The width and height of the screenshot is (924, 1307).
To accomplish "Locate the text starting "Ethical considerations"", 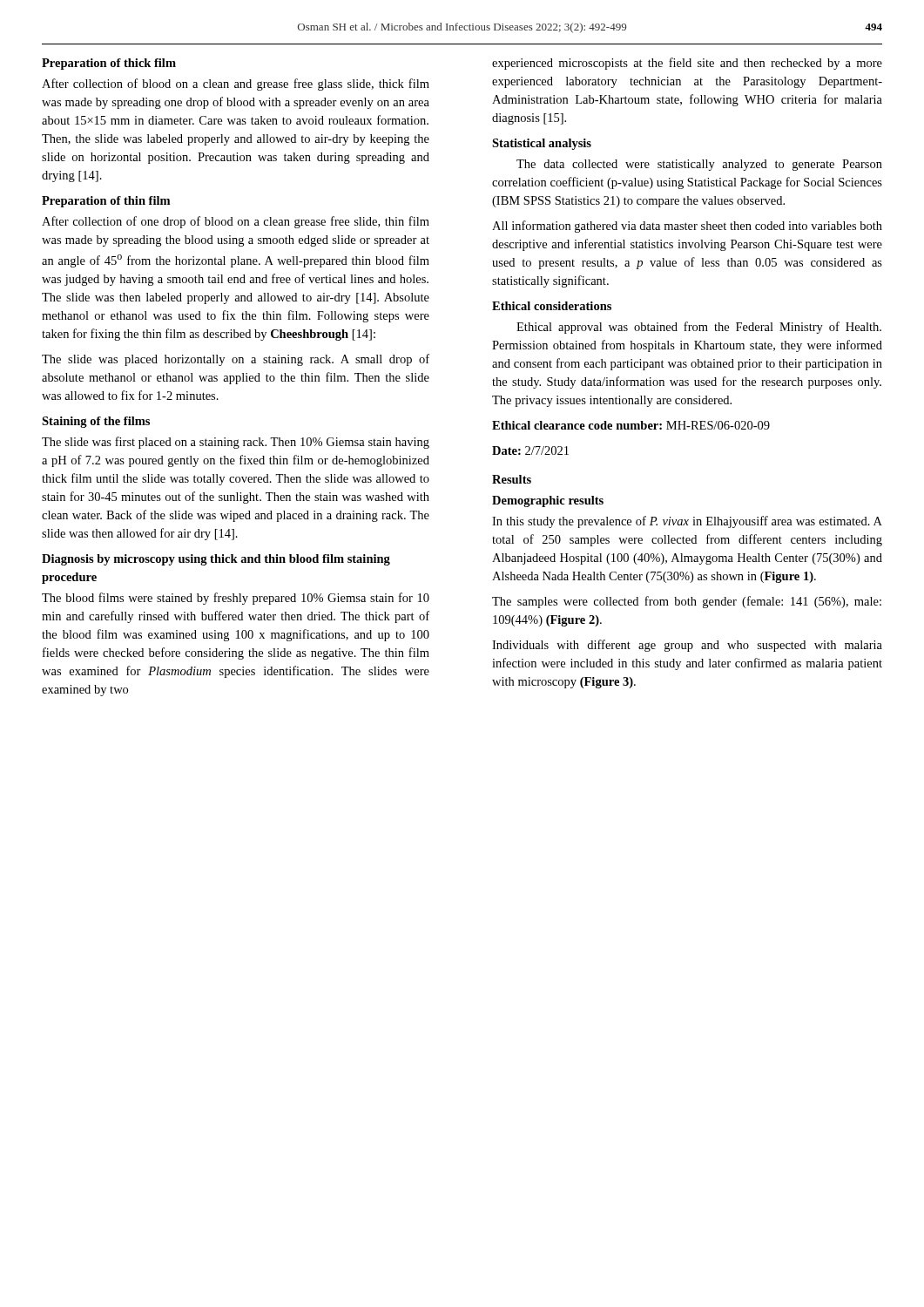I will (552, 306).
